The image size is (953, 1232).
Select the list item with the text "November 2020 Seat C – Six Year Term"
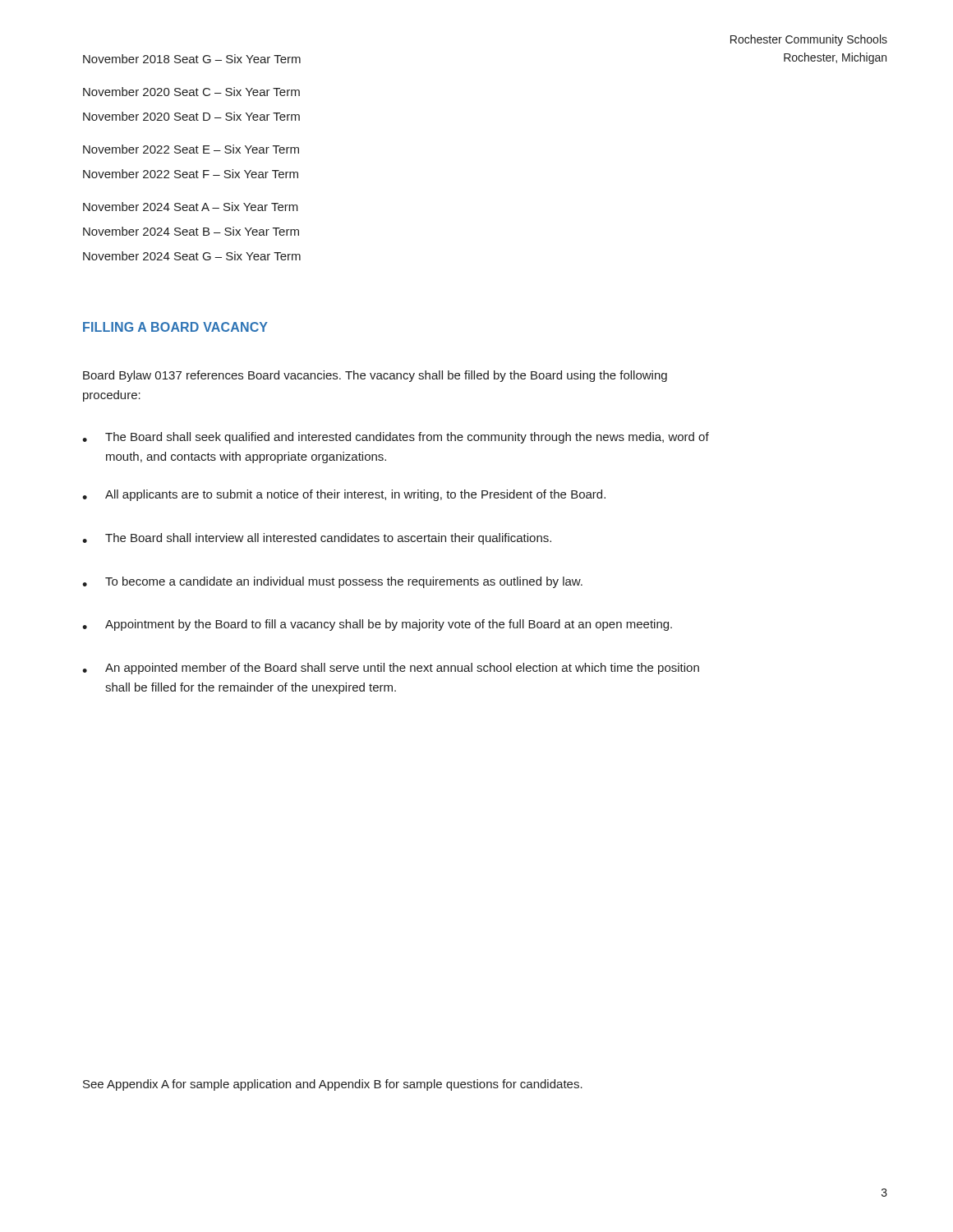pos(191,92)
